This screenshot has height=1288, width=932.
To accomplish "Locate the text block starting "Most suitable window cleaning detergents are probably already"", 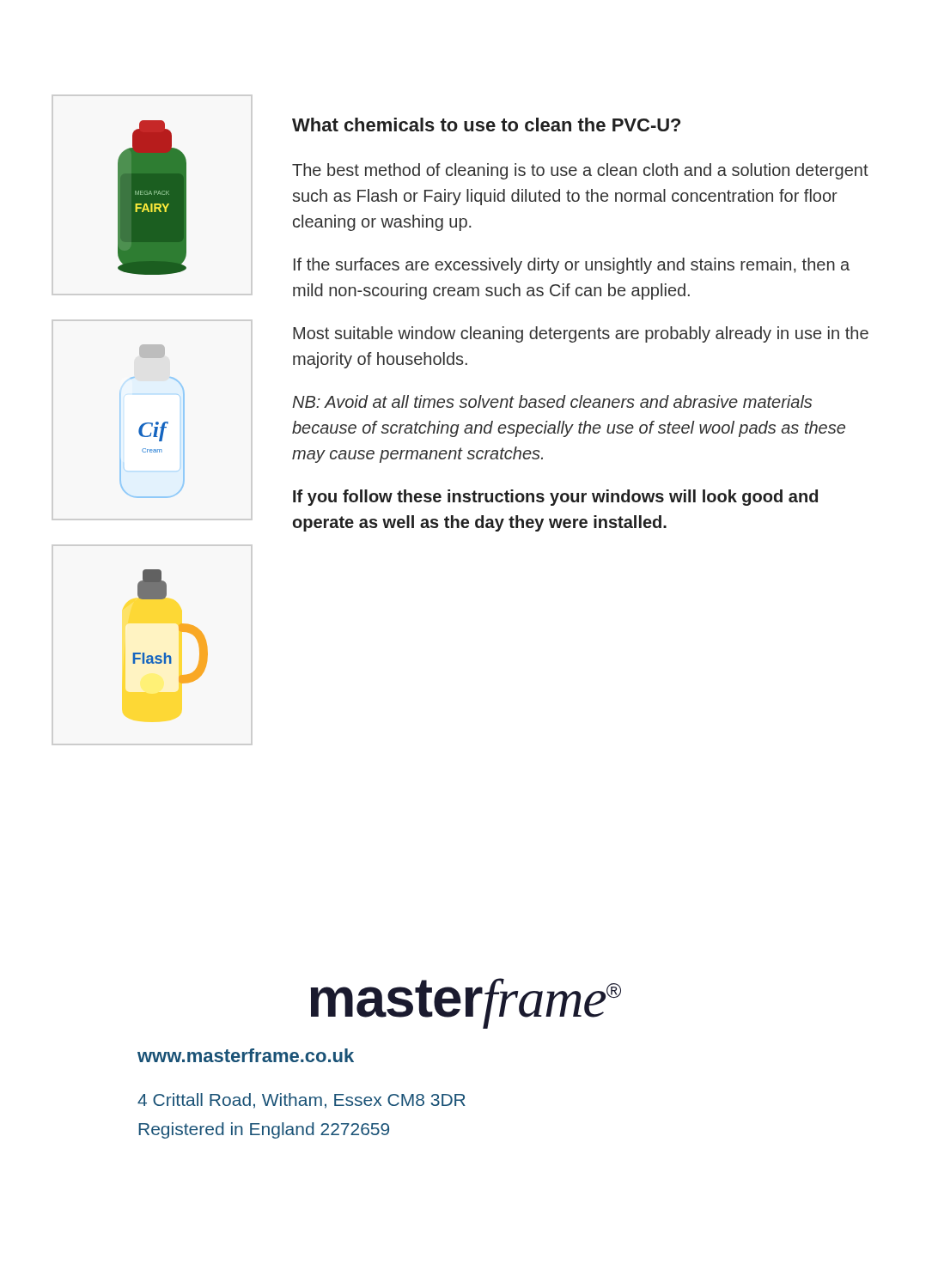I will (x=584, y=346).
